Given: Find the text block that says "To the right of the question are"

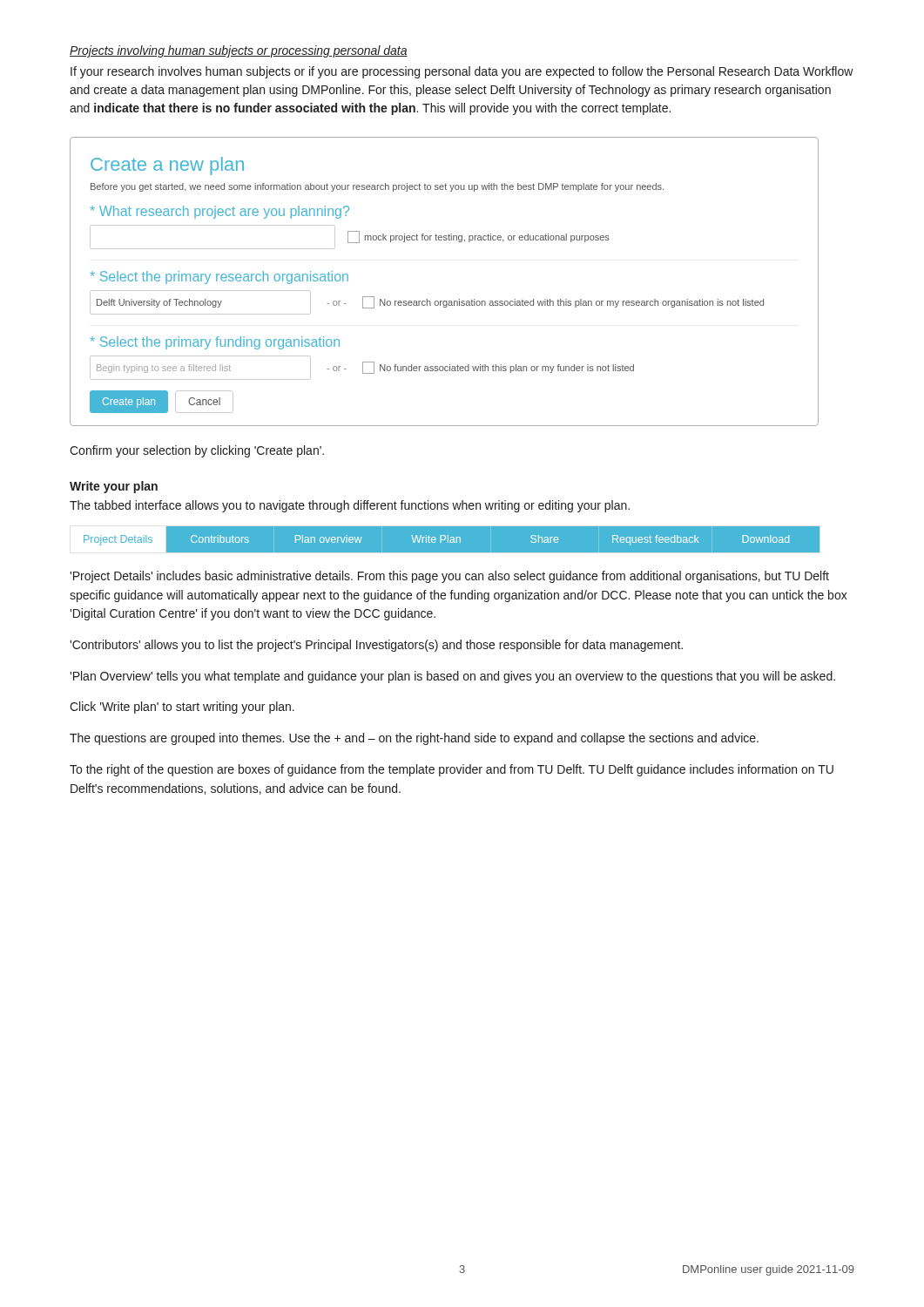Looking at the screenshot, I should (452, 779).
